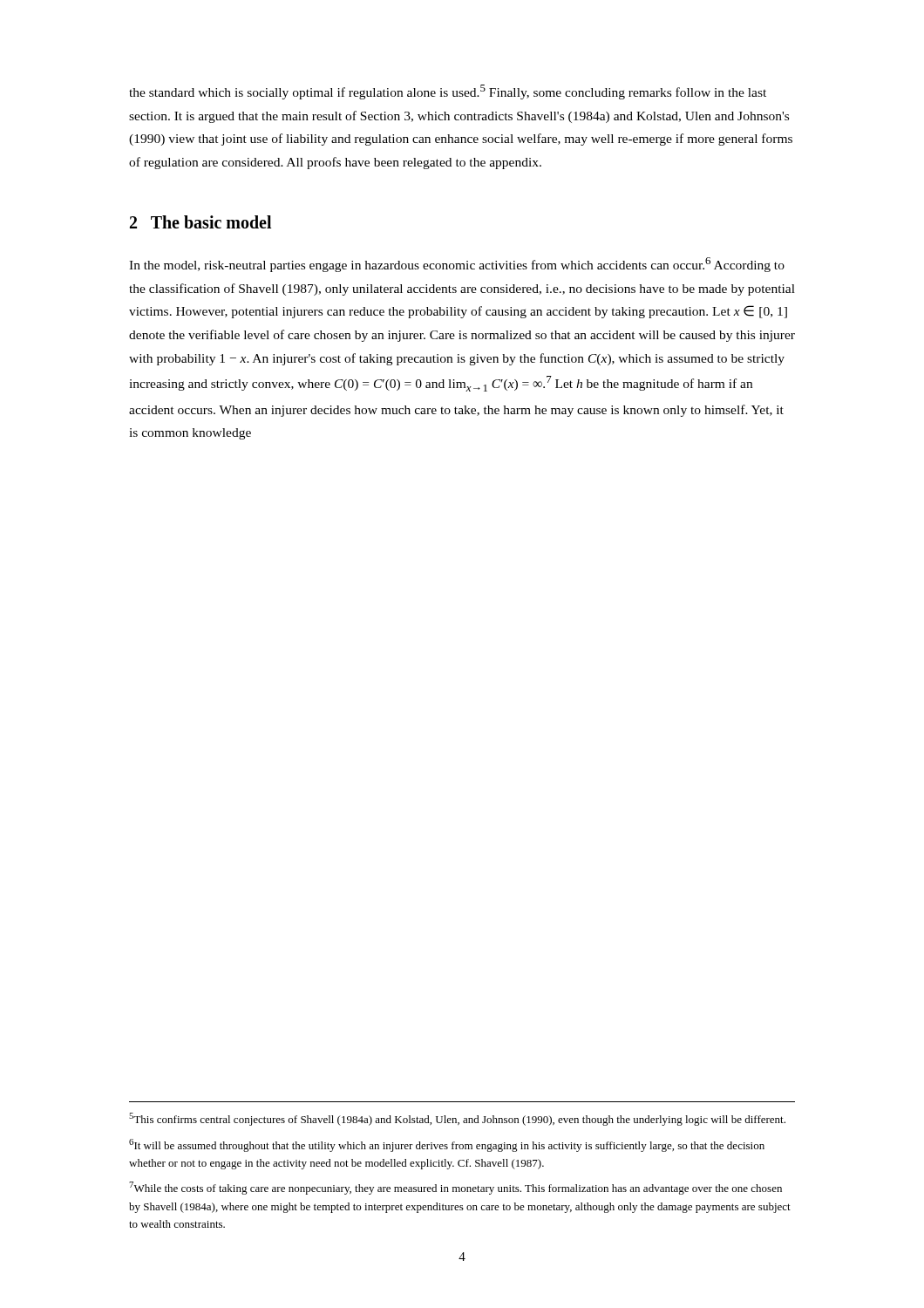Find the footnote that says "6It will be assumed"
Image resolution: width=924 pixels, height=1308 pixels.
pyautogui.click(x=447, y=1153)
